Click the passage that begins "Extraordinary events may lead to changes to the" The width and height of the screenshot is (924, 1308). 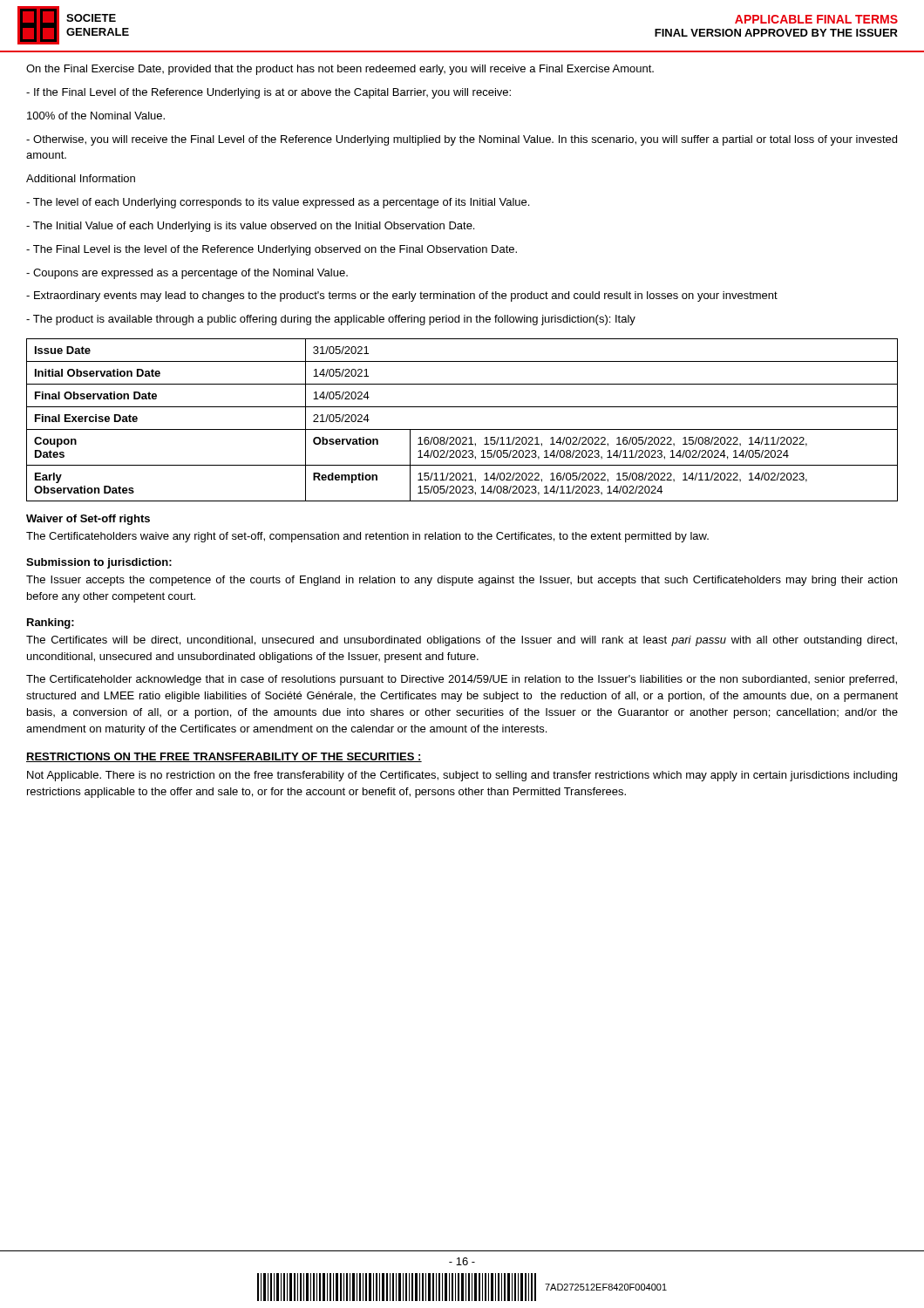(x=402, y=296)
